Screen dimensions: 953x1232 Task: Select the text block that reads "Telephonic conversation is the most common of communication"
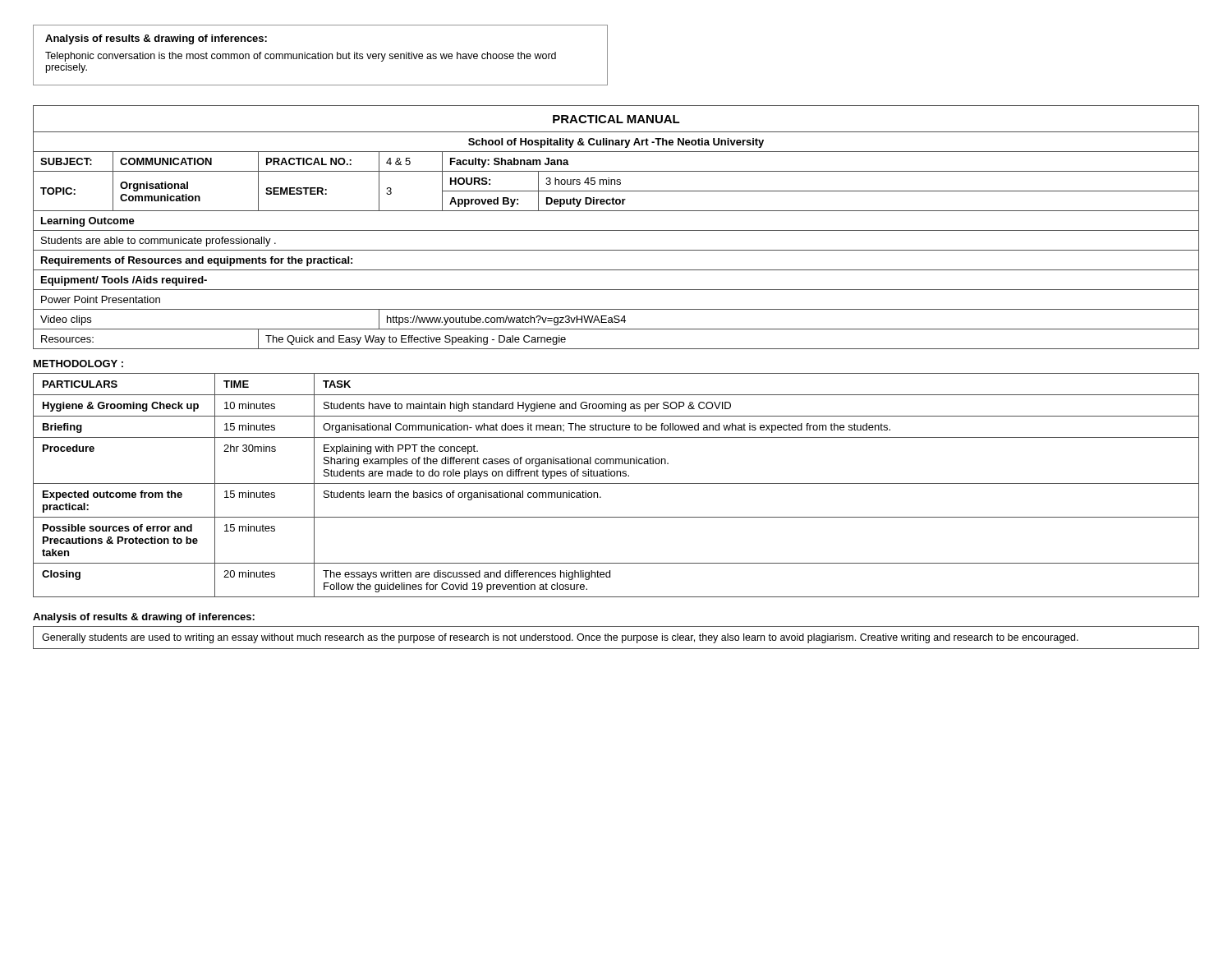(301, 62)
